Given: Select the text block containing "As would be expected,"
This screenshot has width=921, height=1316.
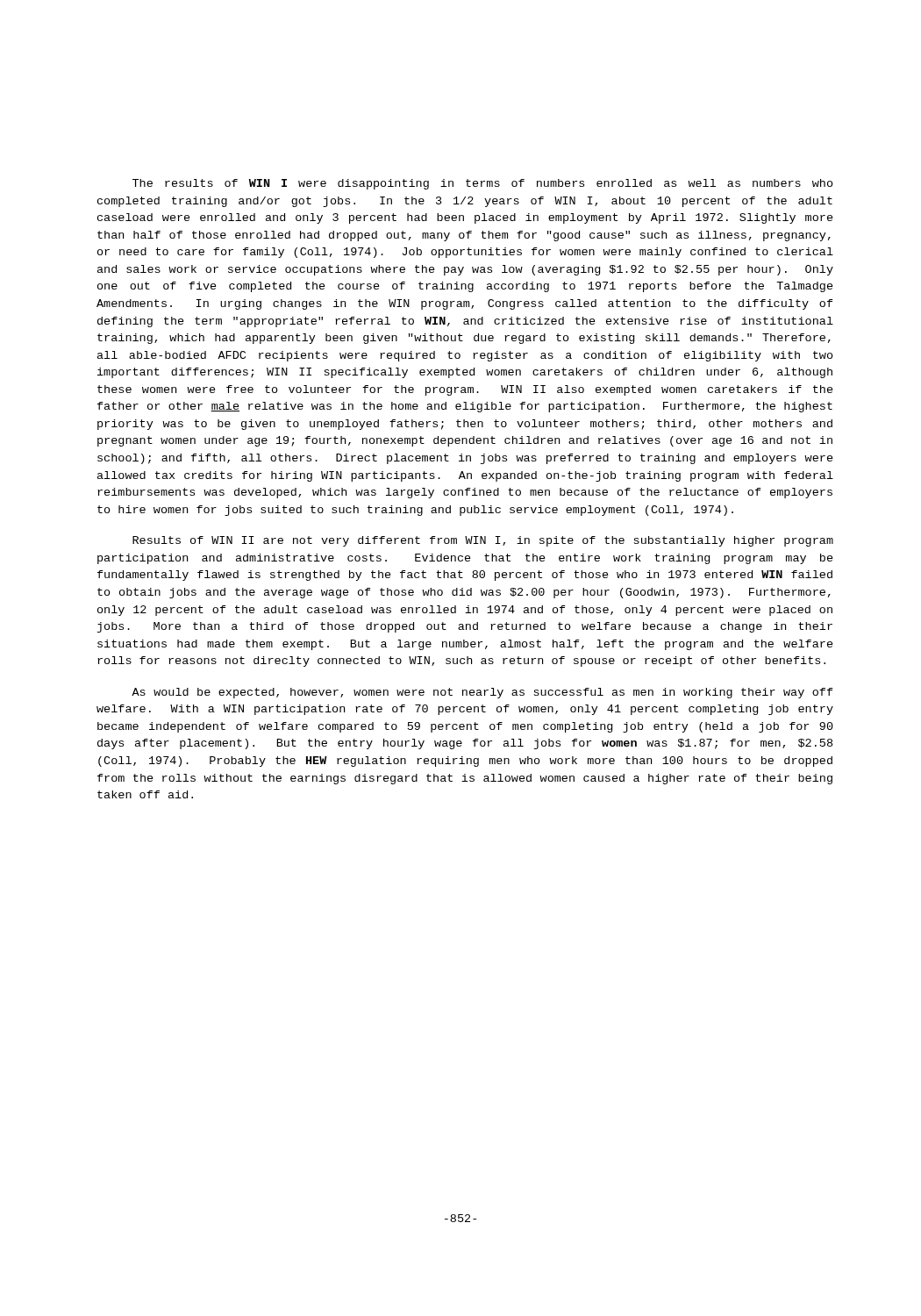Looking at the screenshot, I should (465, 744).
